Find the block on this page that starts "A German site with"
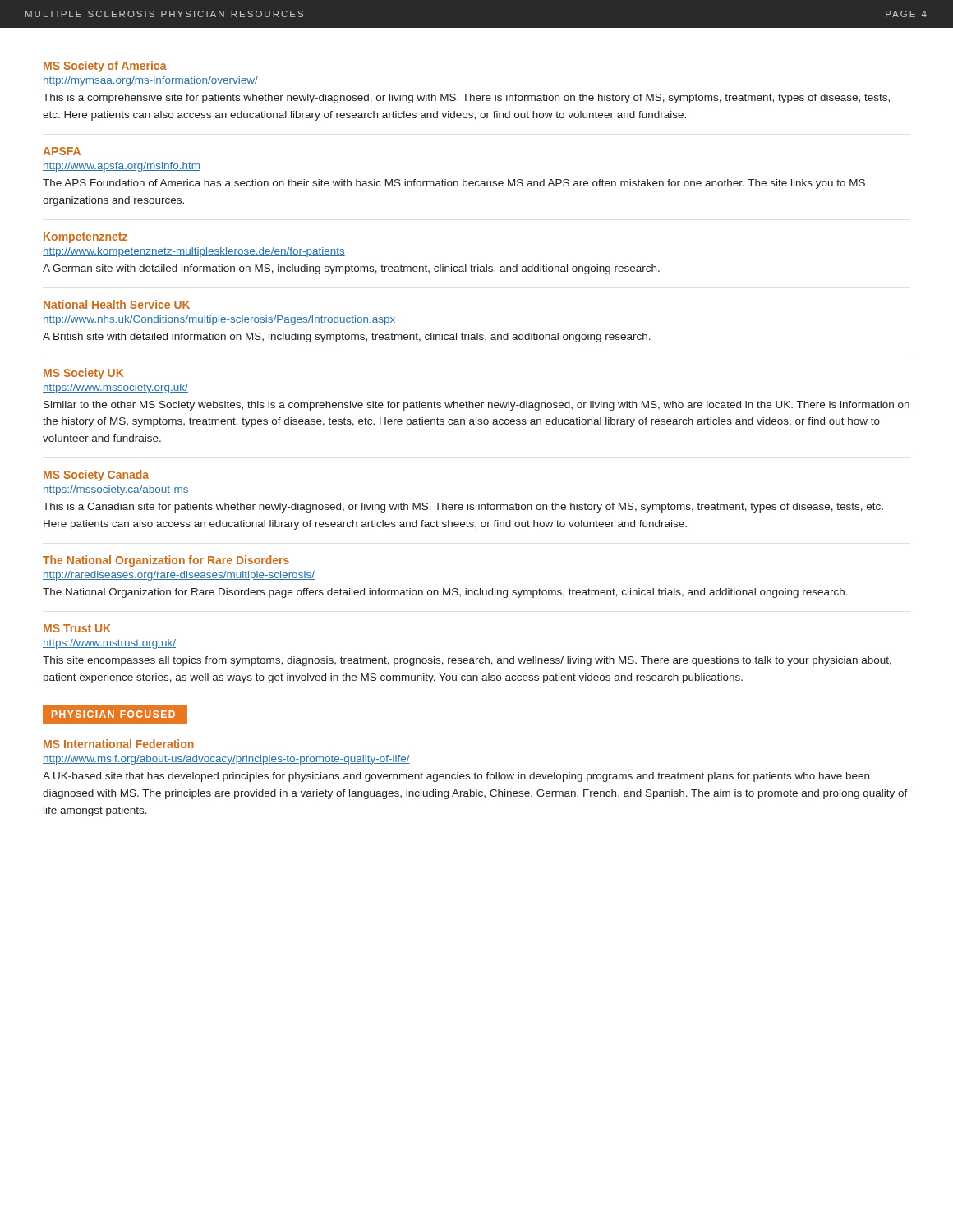The image size is (953, 1232). pos(352,268)
